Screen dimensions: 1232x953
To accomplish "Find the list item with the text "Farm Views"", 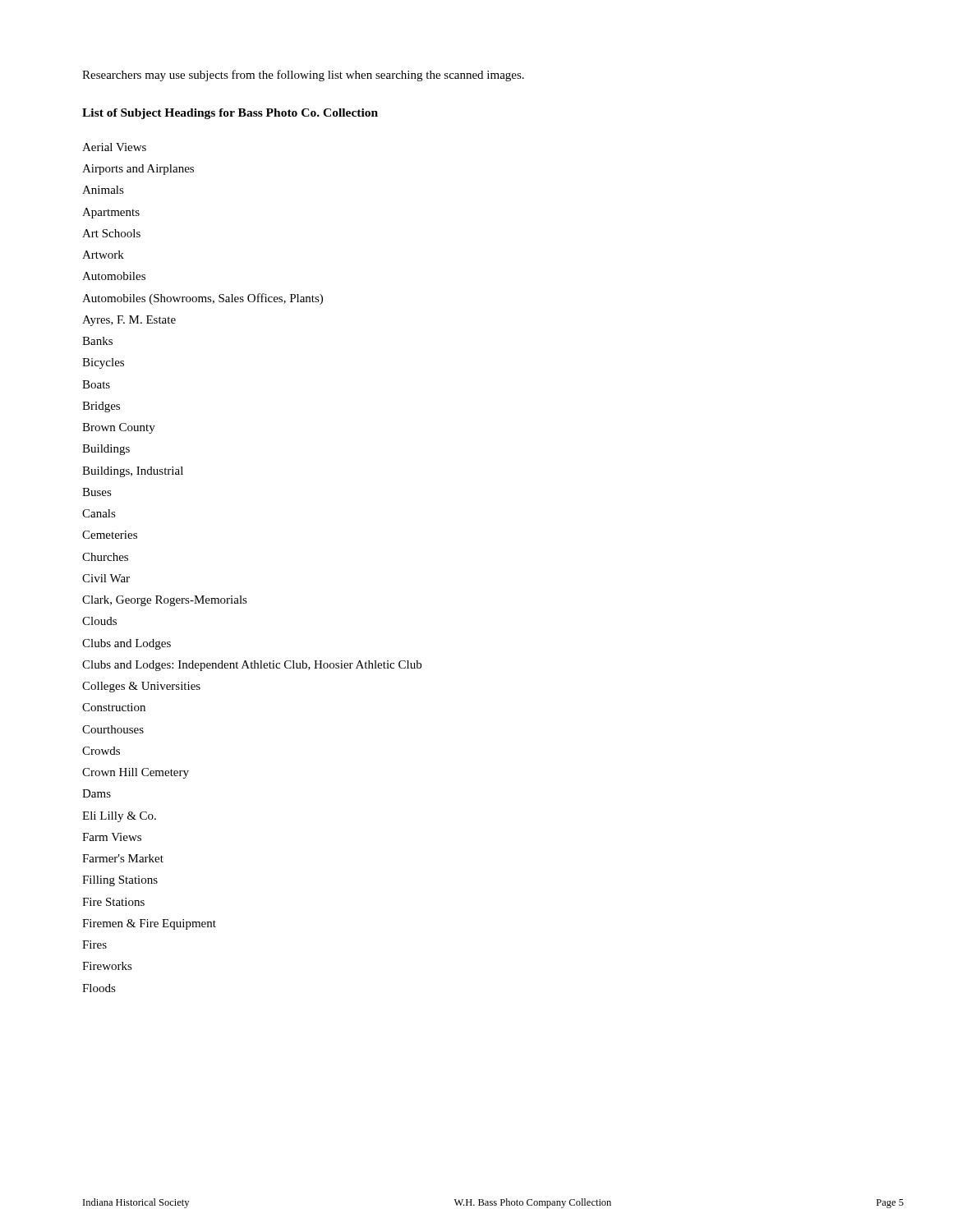I will [112, 837].
